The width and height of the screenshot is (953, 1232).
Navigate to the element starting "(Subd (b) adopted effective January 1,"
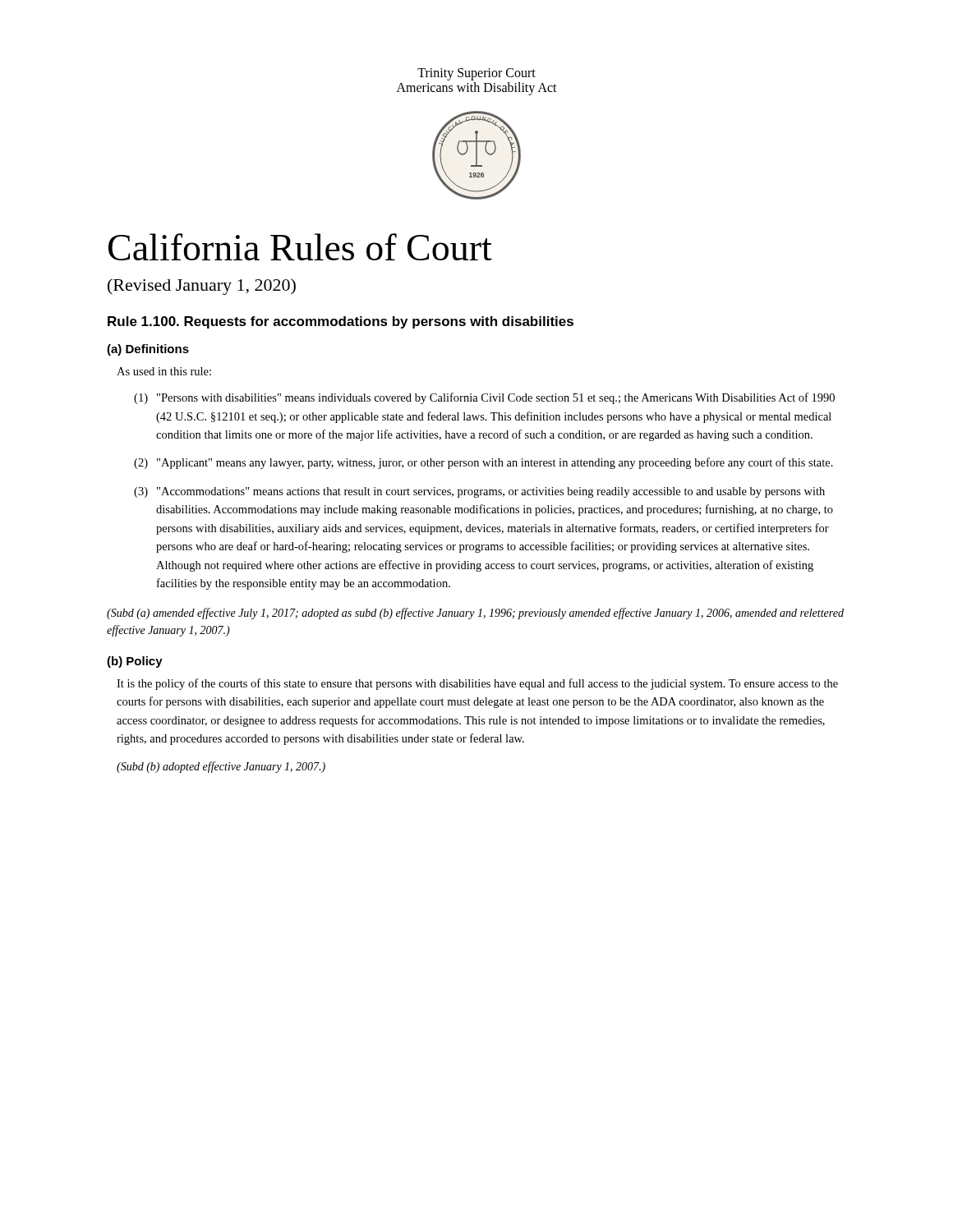click(221, 766)
